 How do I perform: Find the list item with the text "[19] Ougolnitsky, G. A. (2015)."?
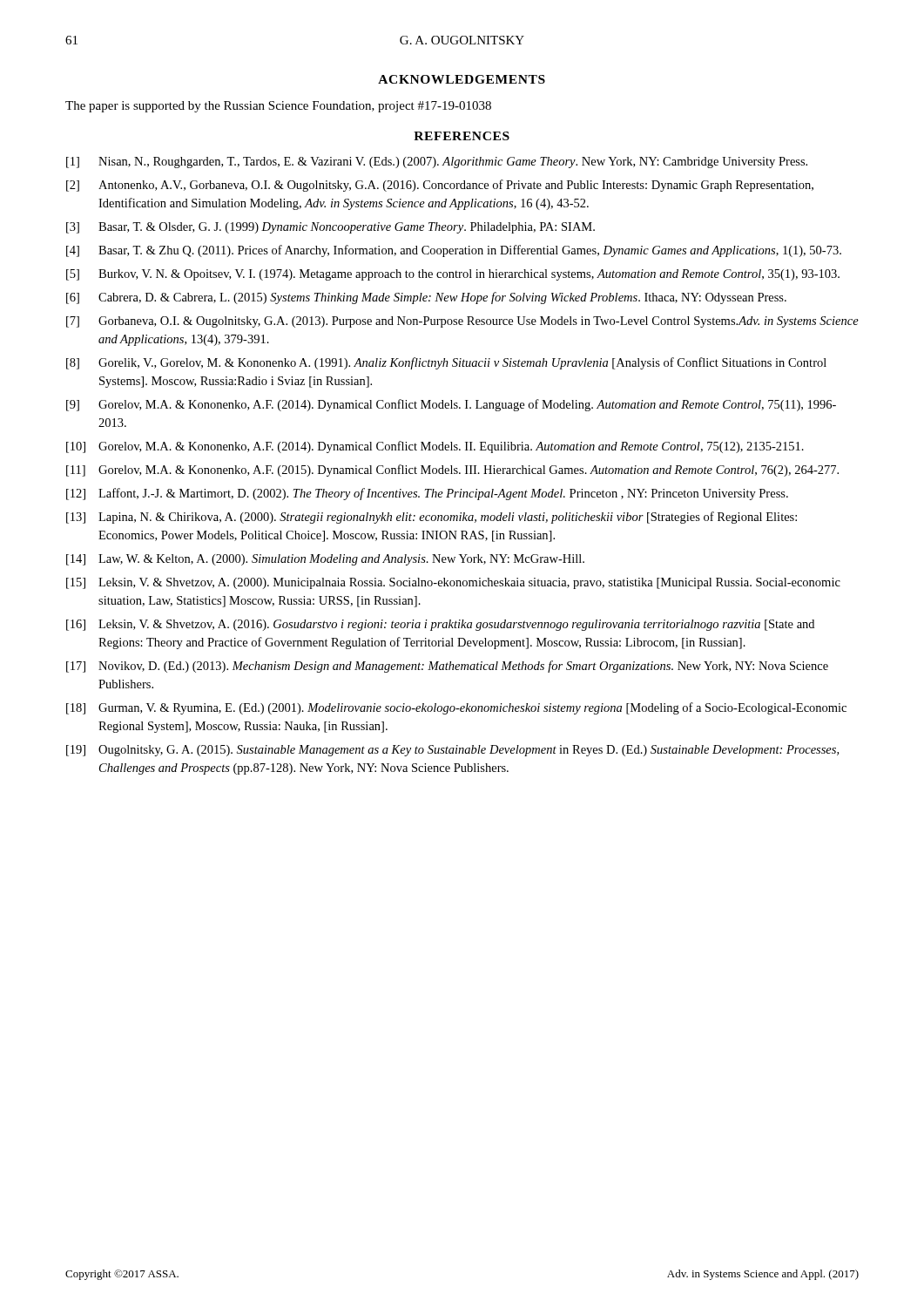(462, 759)
